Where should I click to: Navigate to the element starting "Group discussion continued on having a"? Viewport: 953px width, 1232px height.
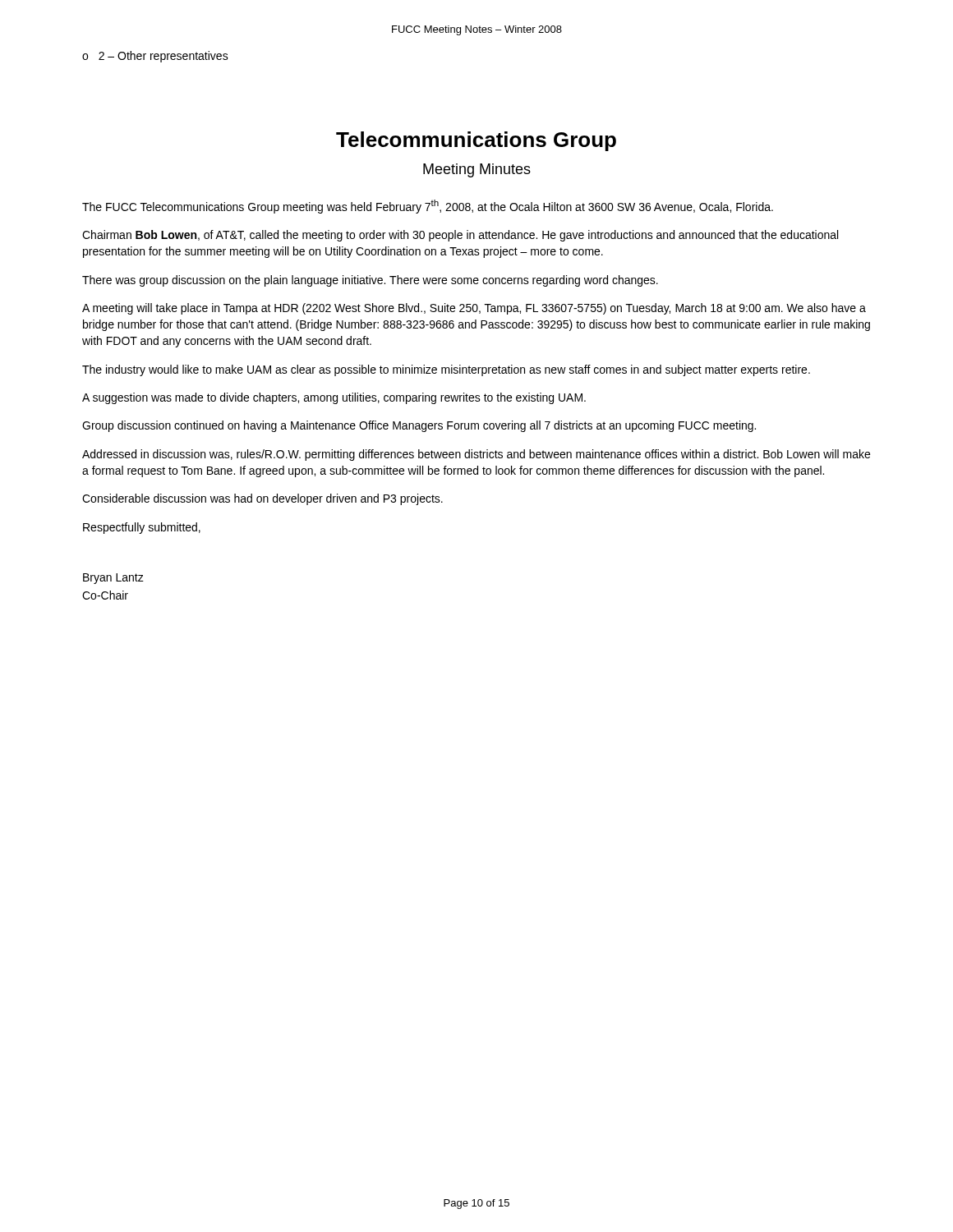[x=420, y=426]
